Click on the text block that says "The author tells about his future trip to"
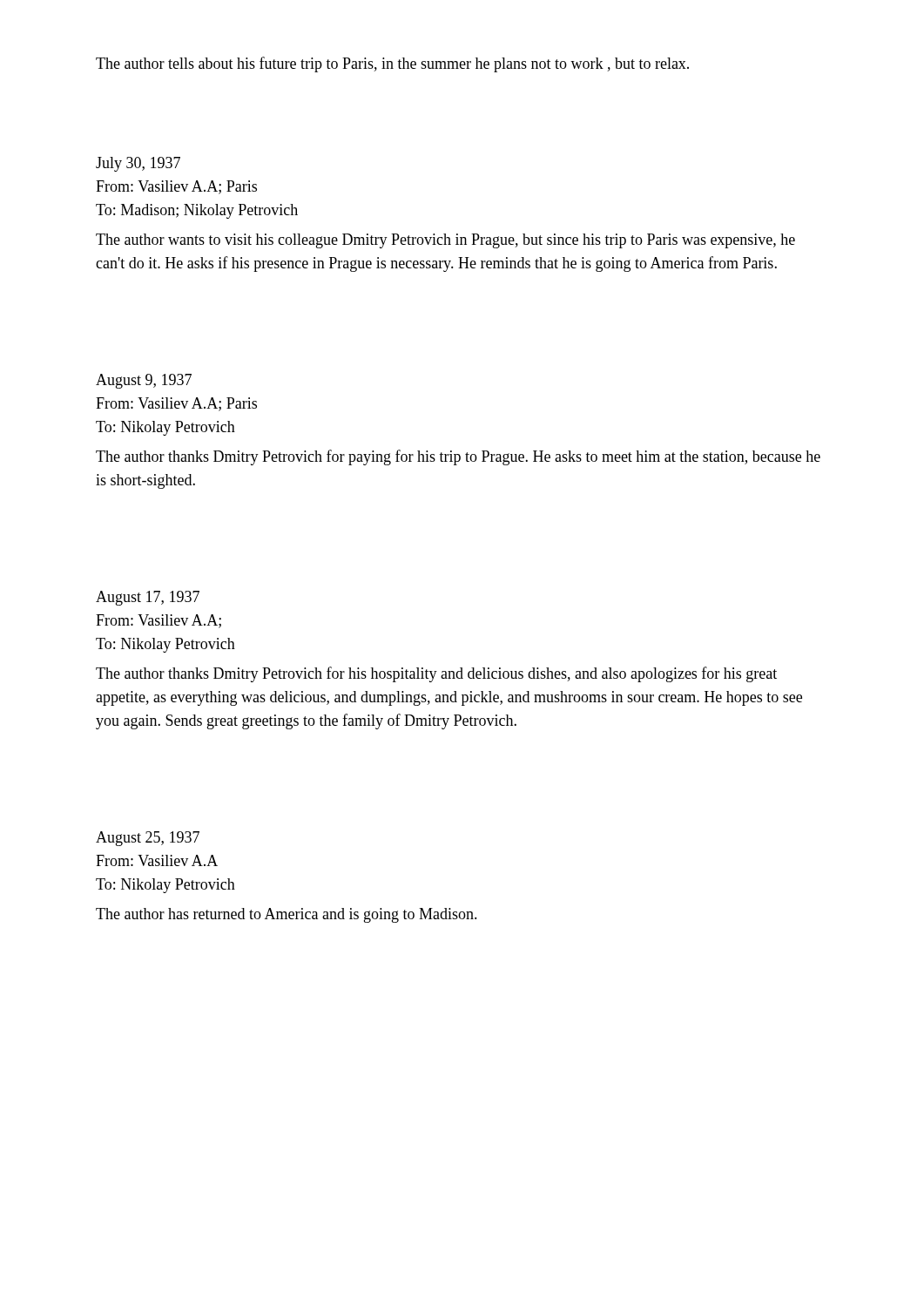 pyautogui.click(x=393, y=64)
